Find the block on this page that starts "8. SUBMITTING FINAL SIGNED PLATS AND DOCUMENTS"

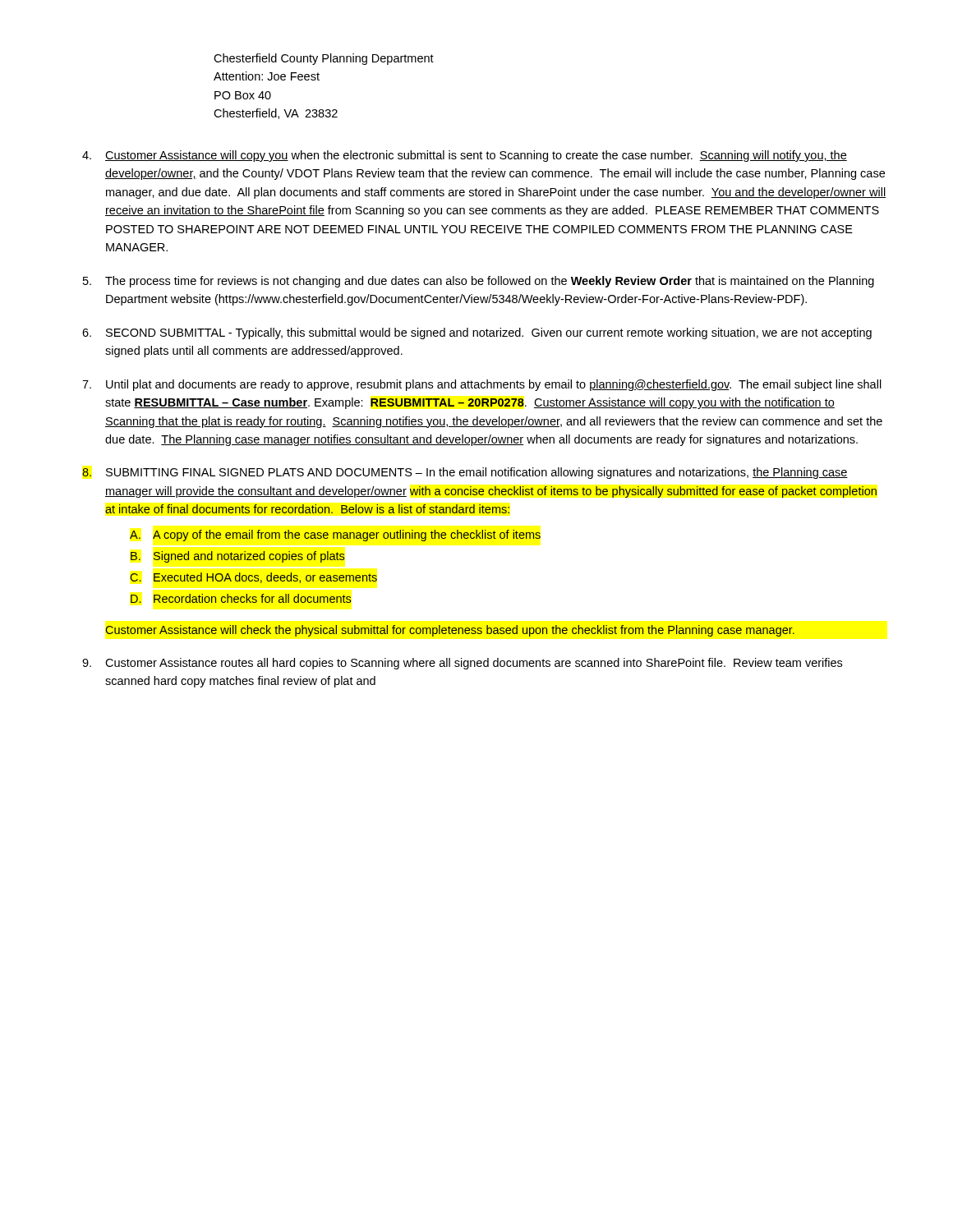point(465,473)
